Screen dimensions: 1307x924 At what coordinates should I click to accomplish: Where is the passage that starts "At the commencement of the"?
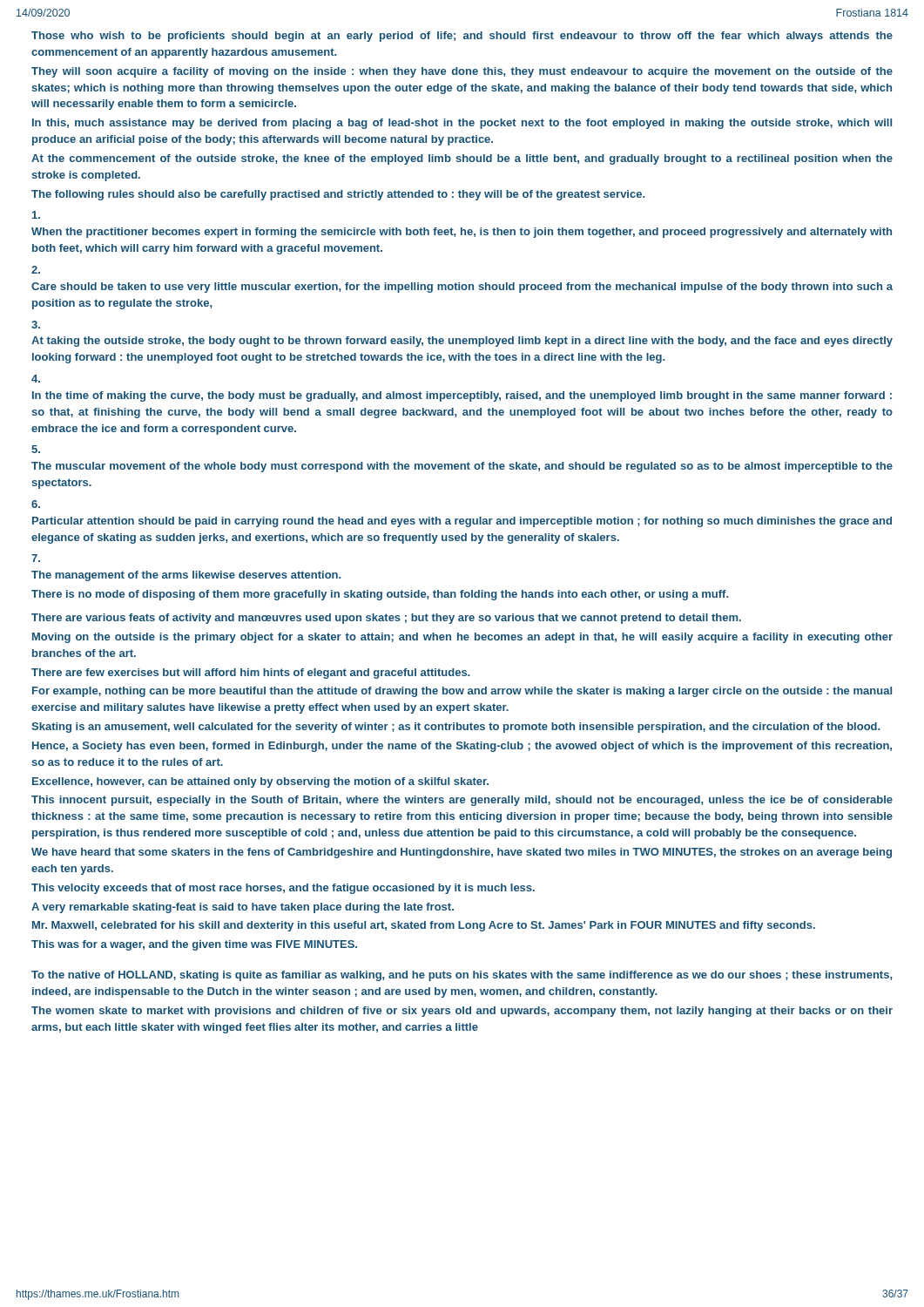[462, 166]
